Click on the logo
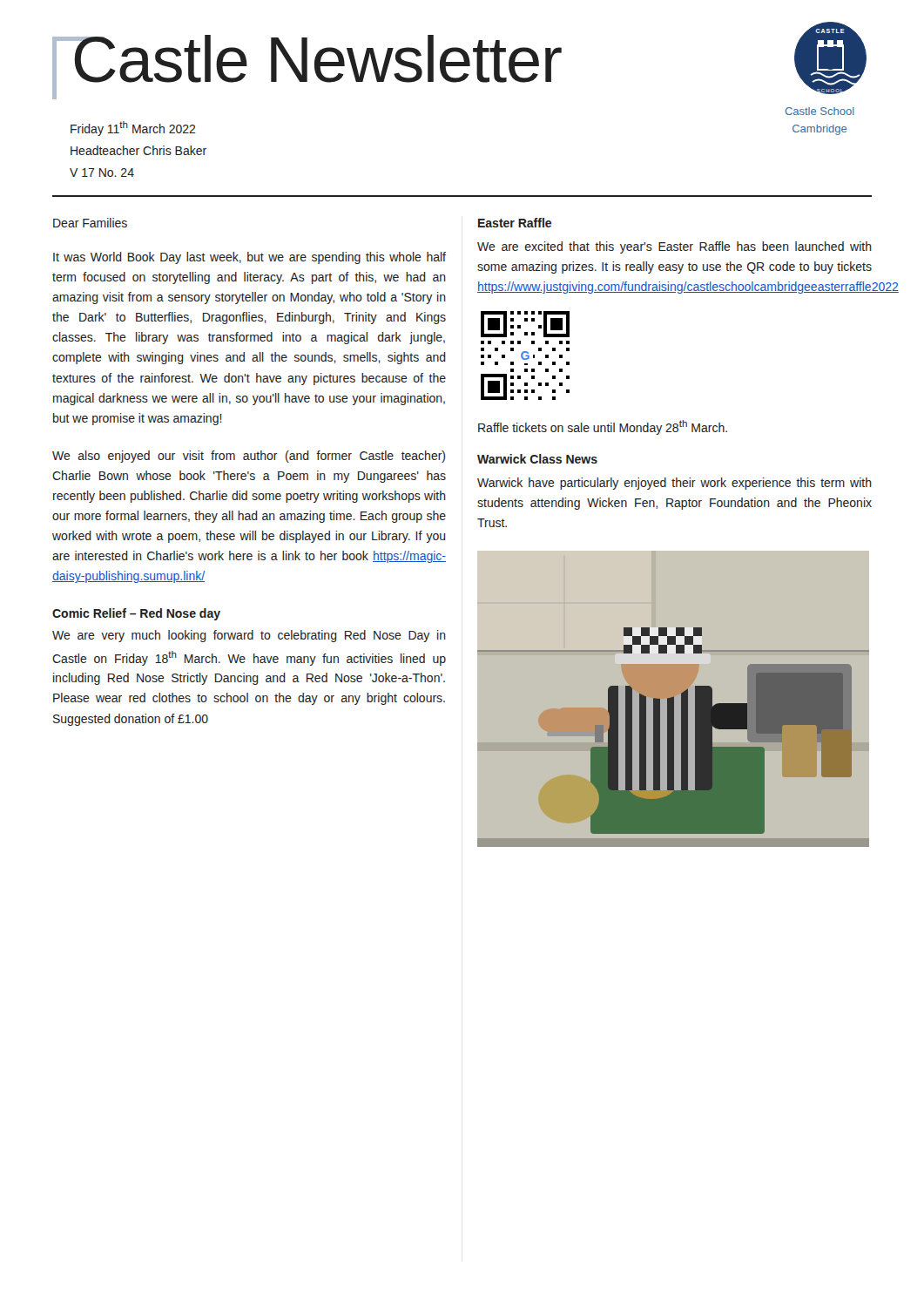 tap(830, 60)
